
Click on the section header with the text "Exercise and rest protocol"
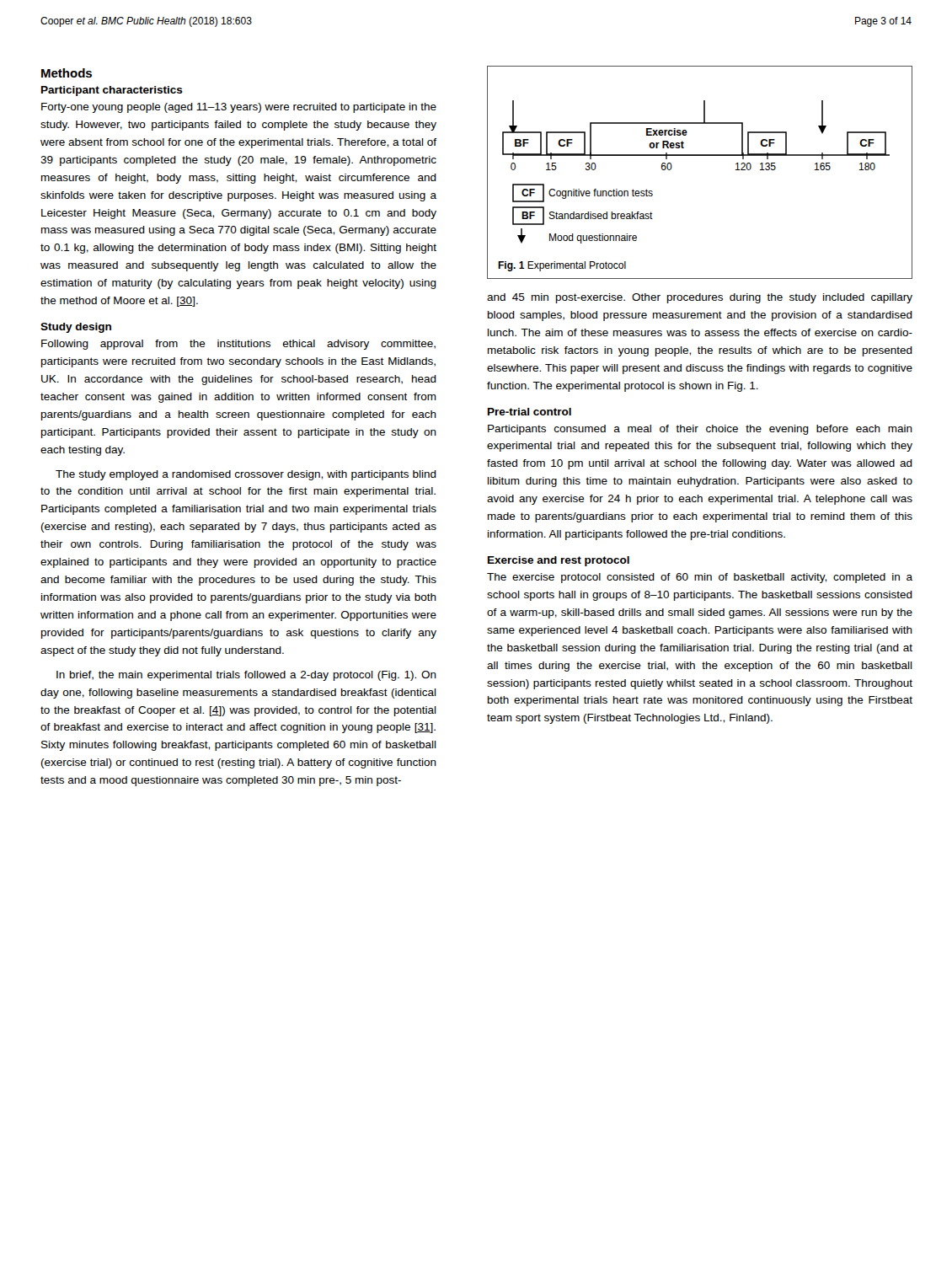[x=558, y=560]
